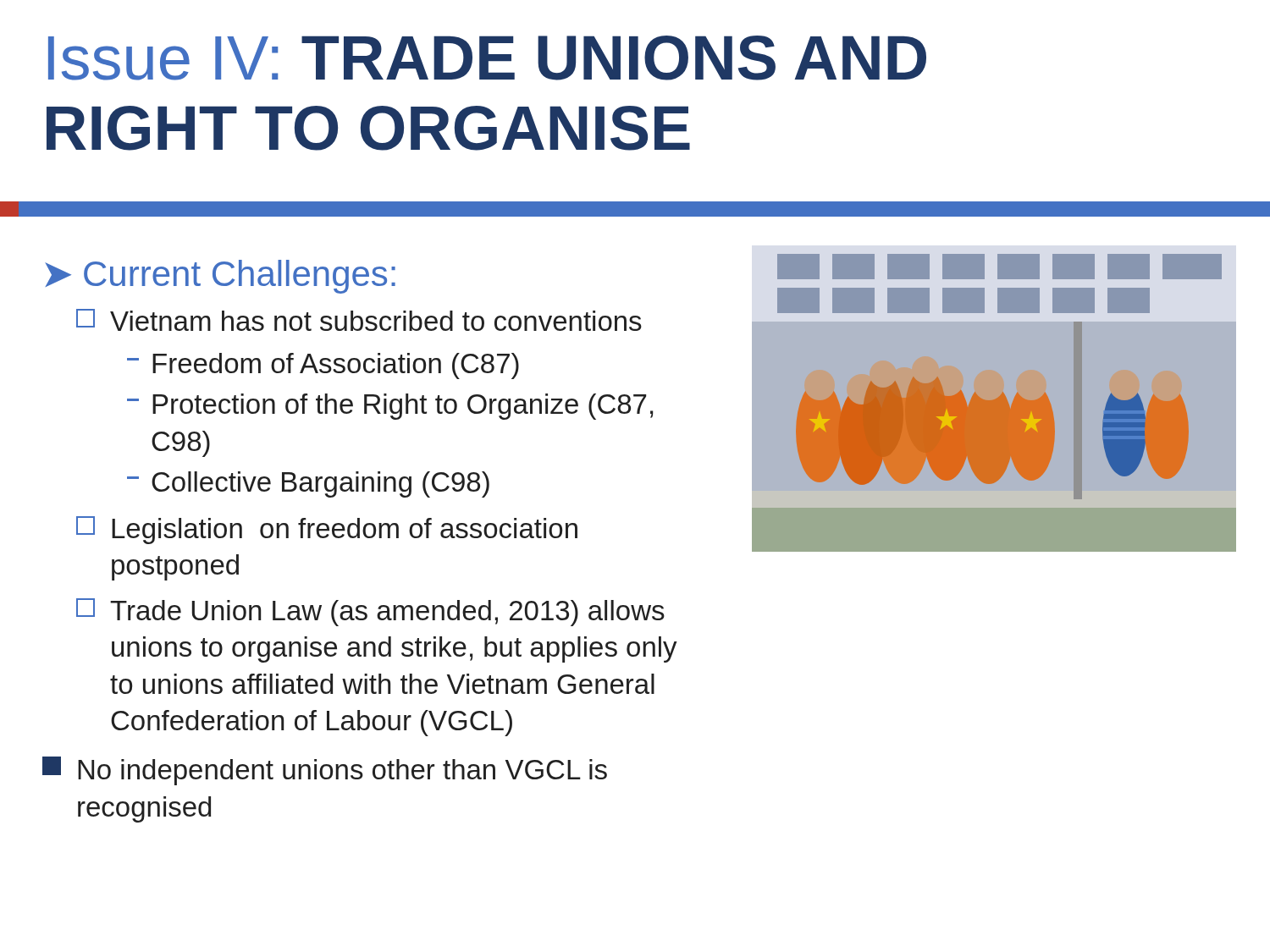
Task: Where does it say "Freedom of Association (C87)"?
Action: pos(324,363)
